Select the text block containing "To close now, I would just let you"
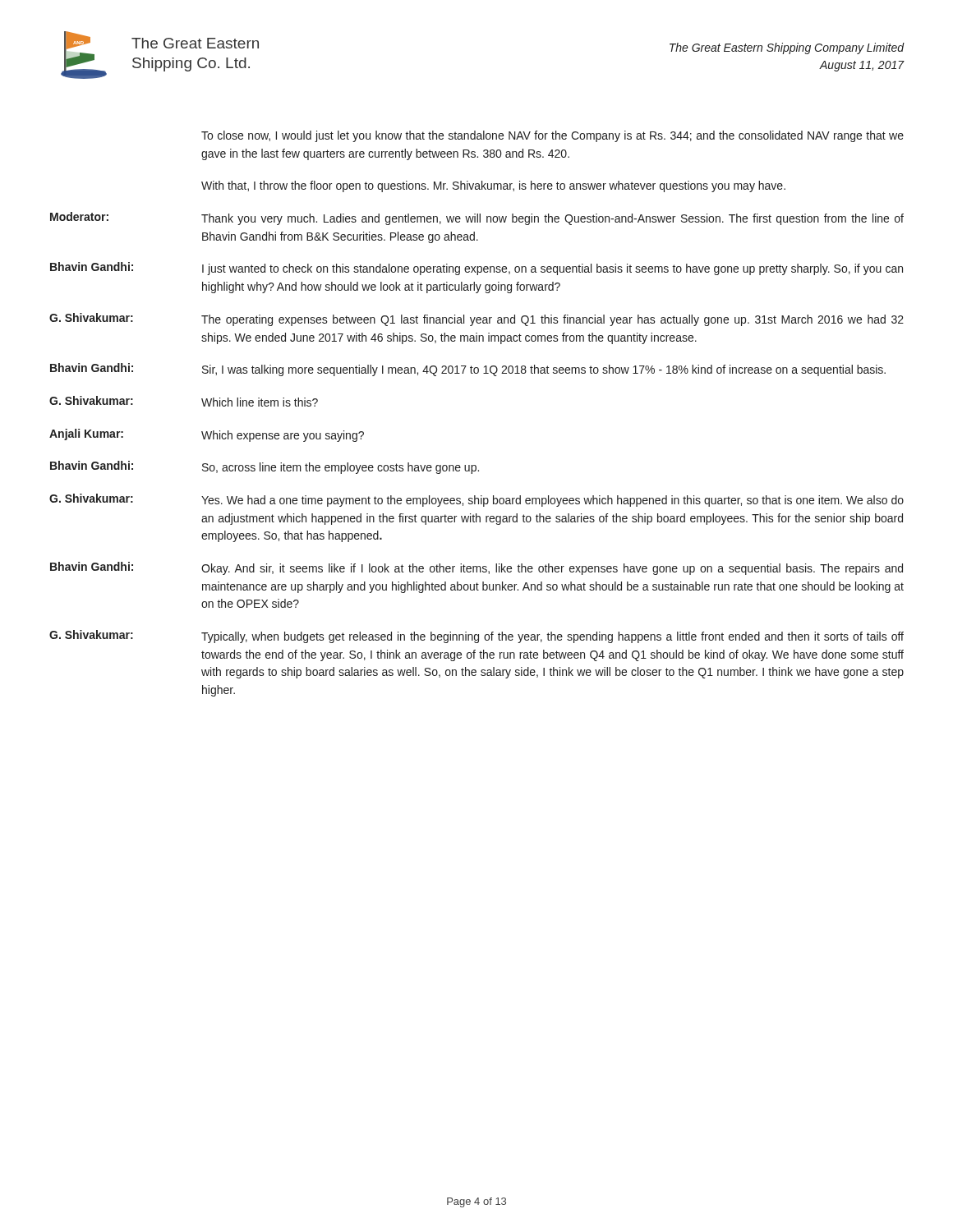Viewport: 953px width, 1232px height. click(x=553, y=144)
